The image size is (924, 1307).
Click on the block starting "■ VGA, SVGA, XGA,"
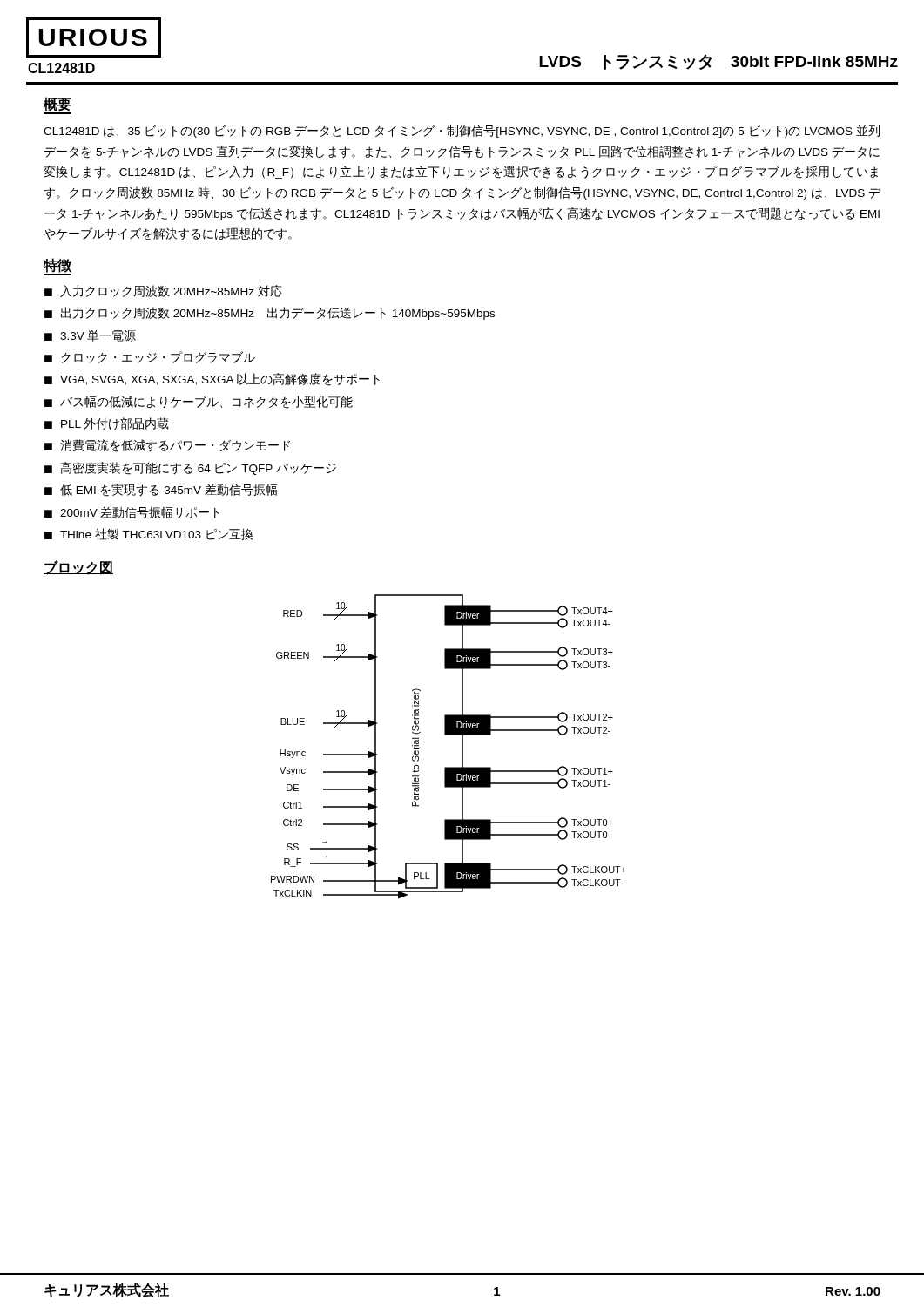click(x=213, y=381)
